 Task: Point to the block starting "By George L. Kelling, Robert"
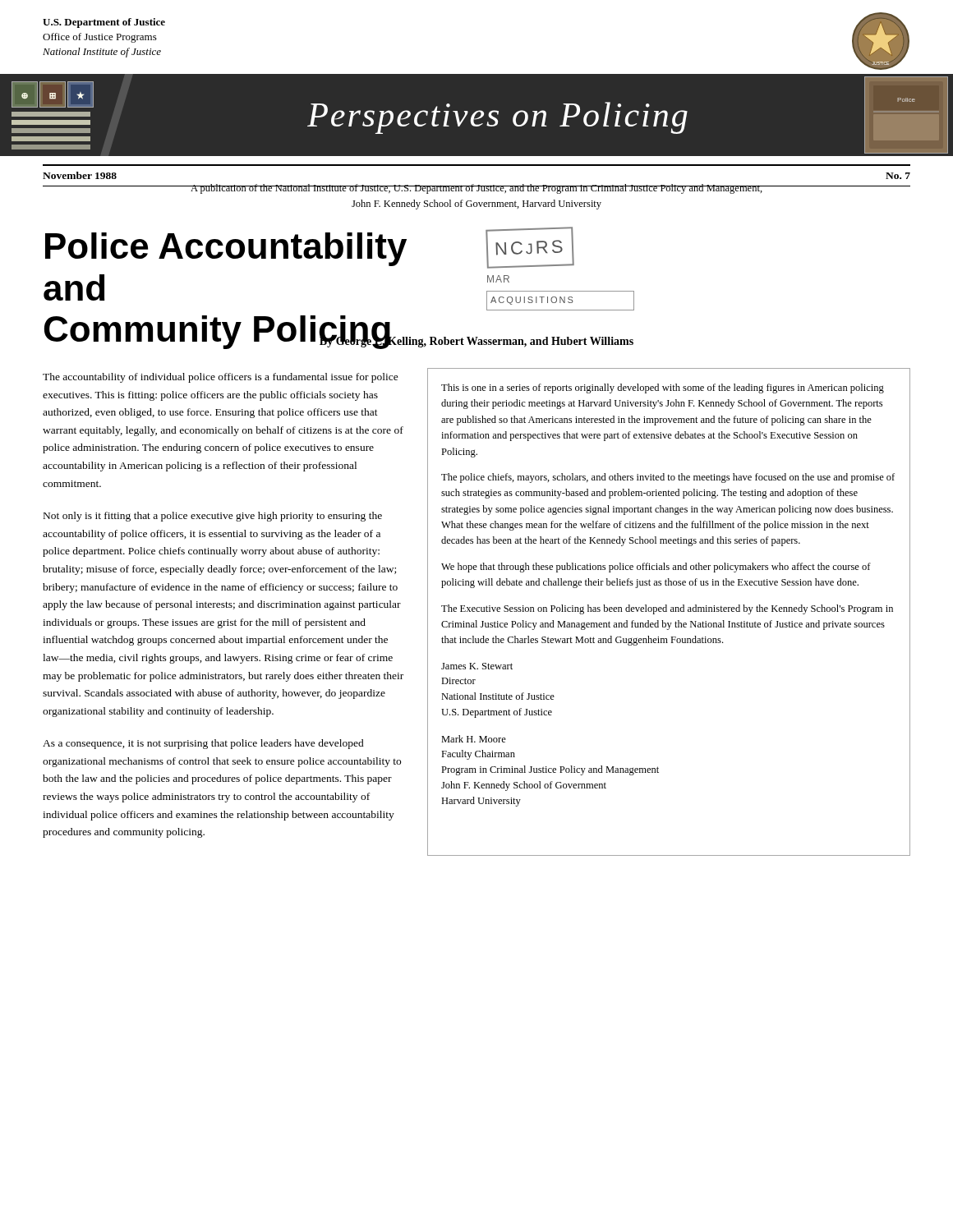pos(476,341)
